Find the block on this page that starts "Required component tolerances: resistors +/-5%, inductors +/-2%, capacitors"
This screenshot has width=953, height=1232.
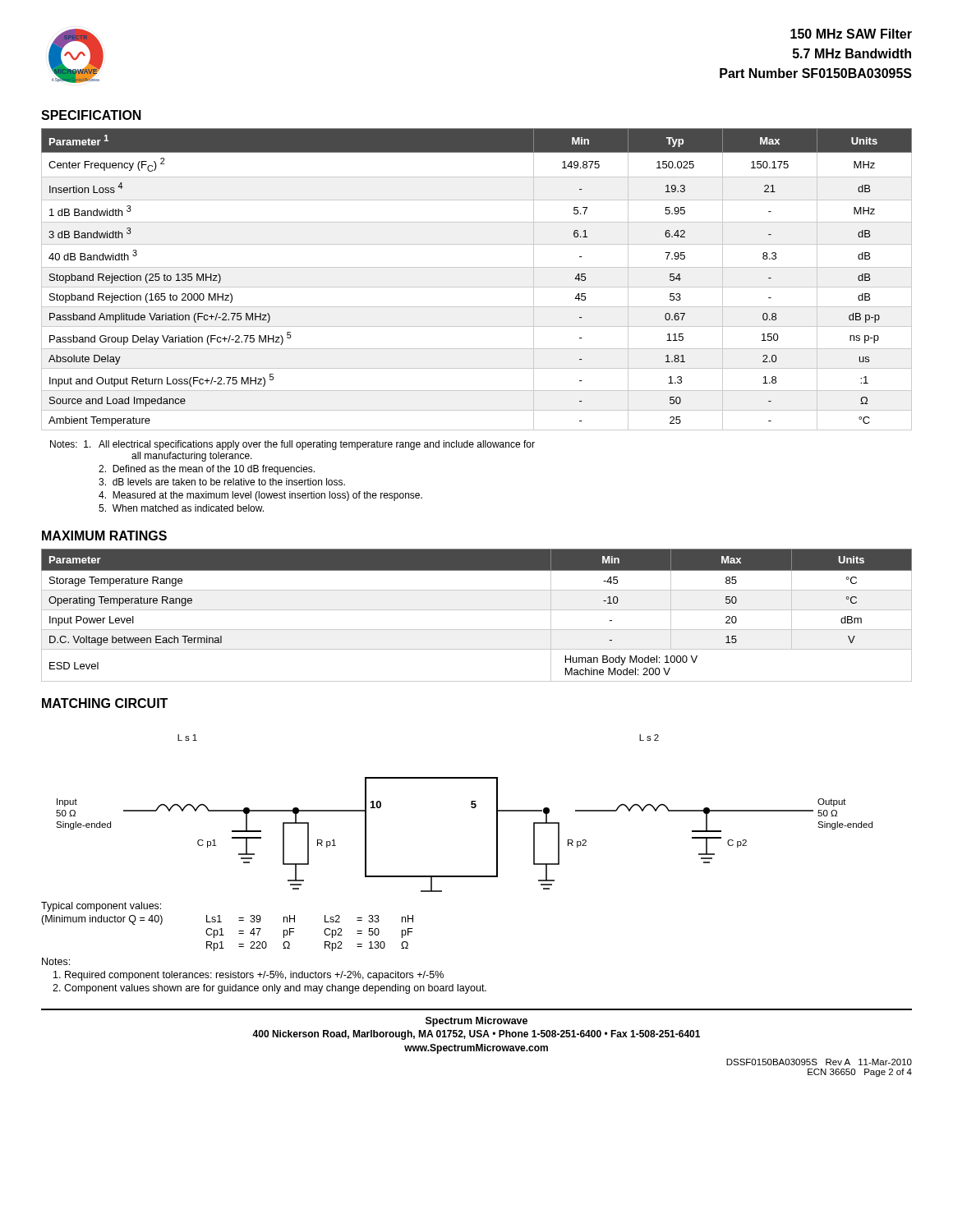coord(248,975)
